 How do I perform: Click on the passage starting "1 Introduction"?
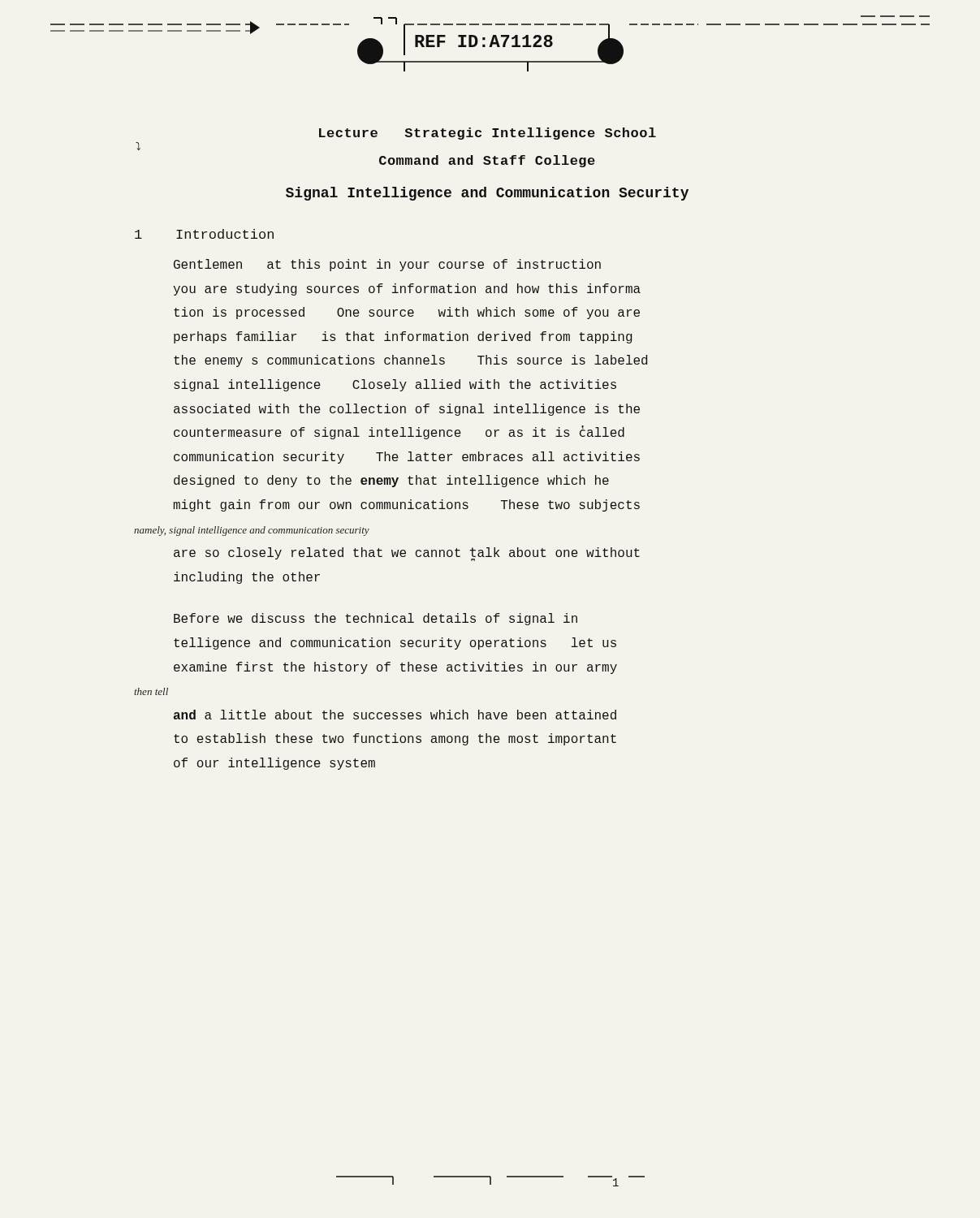pyautogui.click(x=204, y=235)
